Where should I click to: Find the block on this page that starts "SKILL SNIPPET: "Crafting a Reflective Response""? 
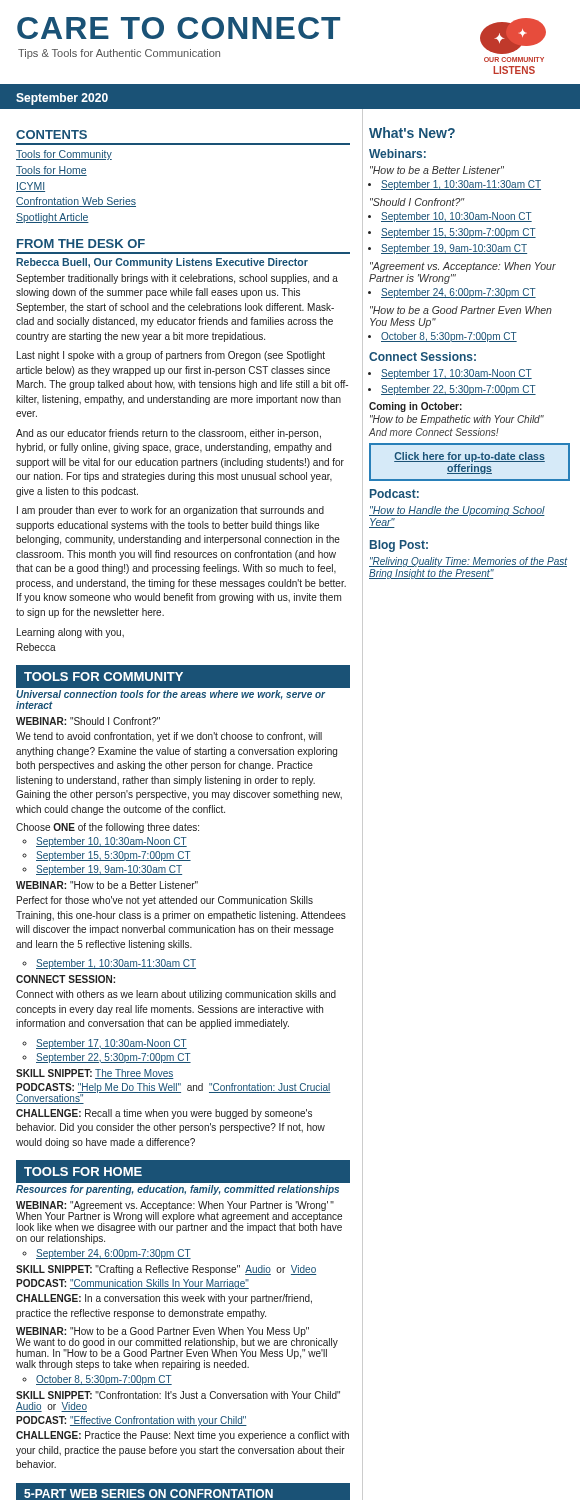click(x=166, y=1270)
